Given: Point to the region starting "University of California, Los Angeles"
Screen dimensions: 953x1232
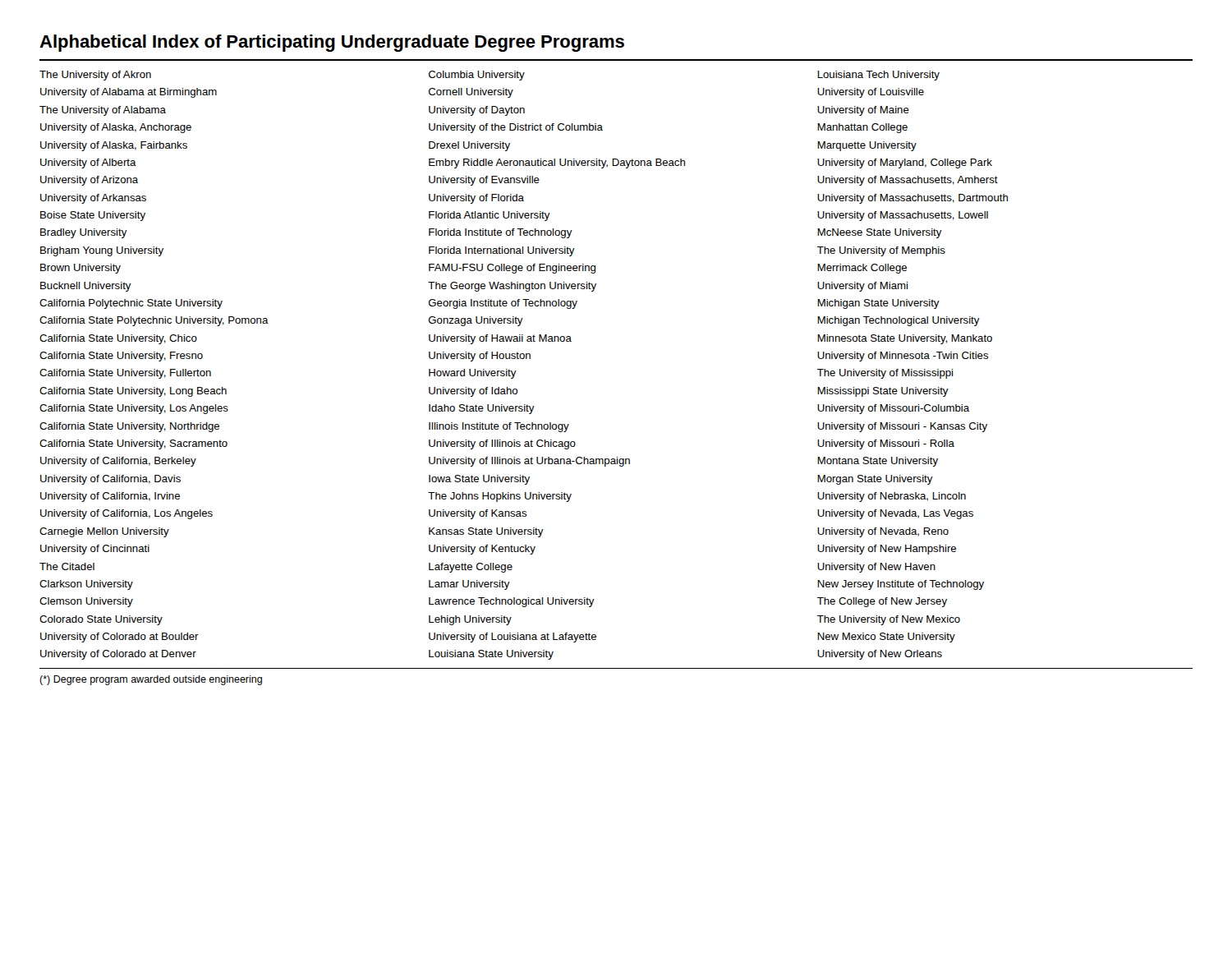Looking at the screenshot, I should coord(126,513).
